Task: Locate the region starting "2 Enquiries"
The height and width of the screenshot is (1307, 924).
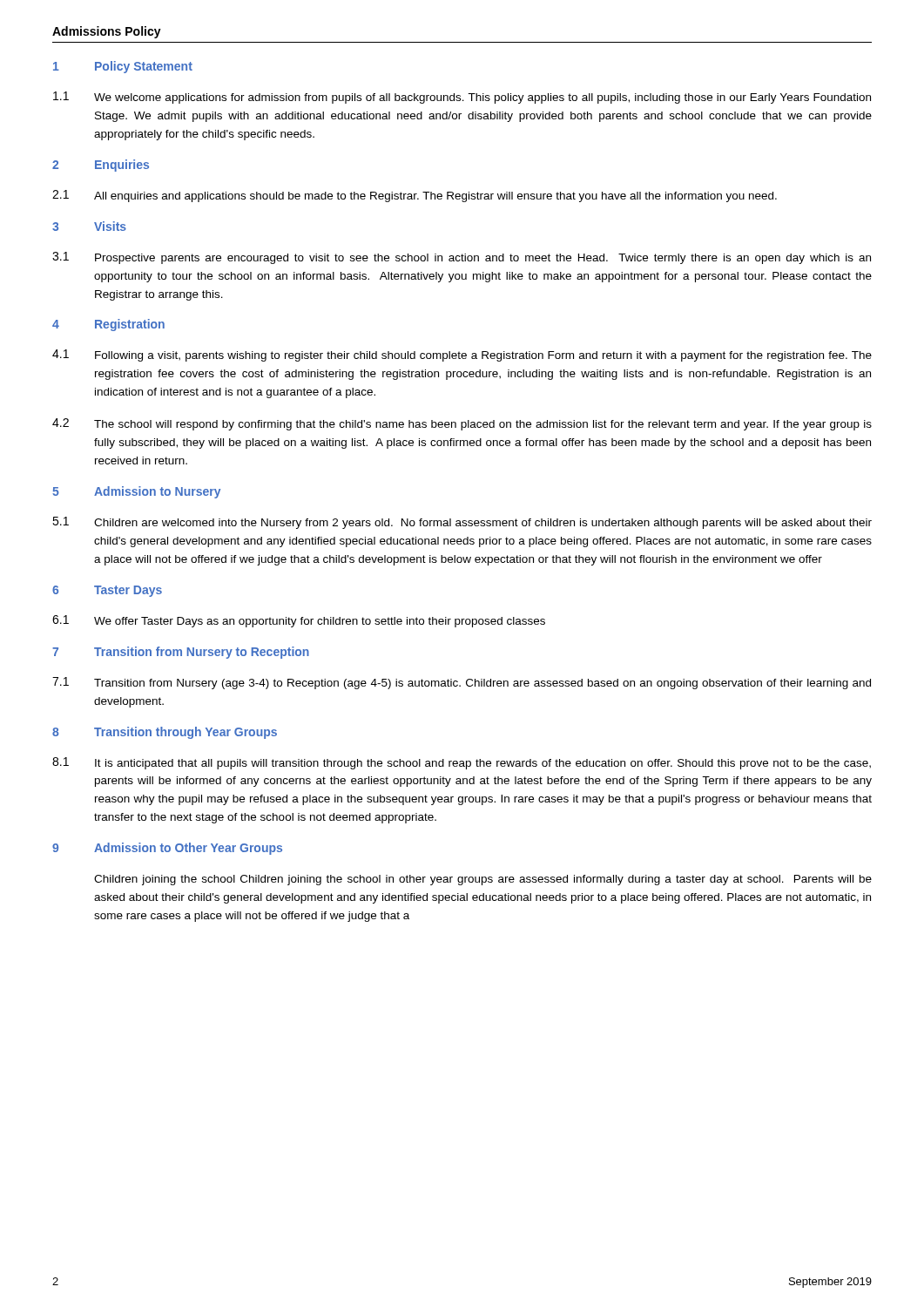Action: [101, 166]
